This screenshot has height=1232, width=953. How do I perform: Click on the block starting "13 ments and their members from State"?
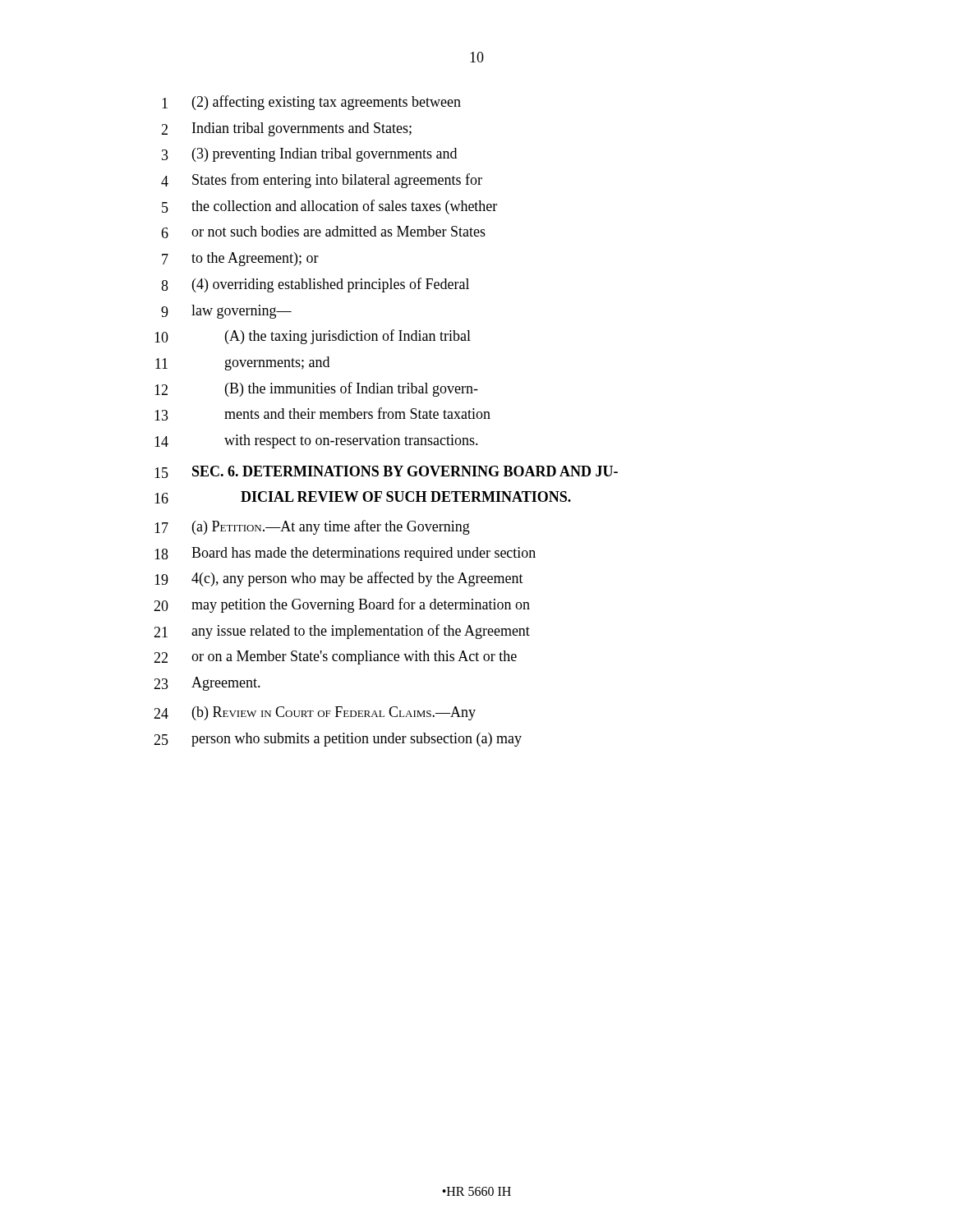[x=489, y=416]
